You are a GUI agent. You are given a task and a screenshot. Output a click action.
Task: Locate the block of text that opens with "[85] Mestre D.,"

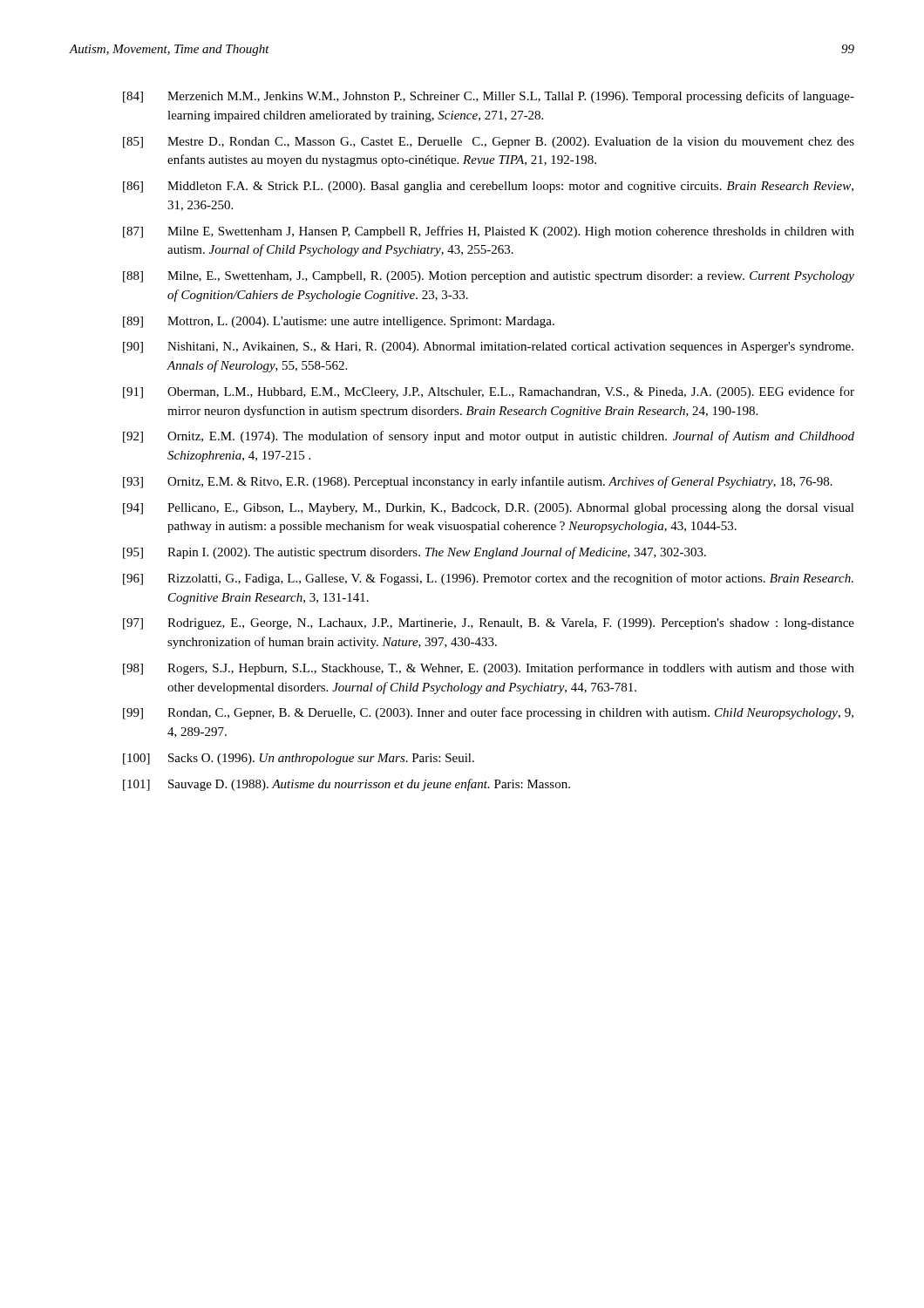488,151
